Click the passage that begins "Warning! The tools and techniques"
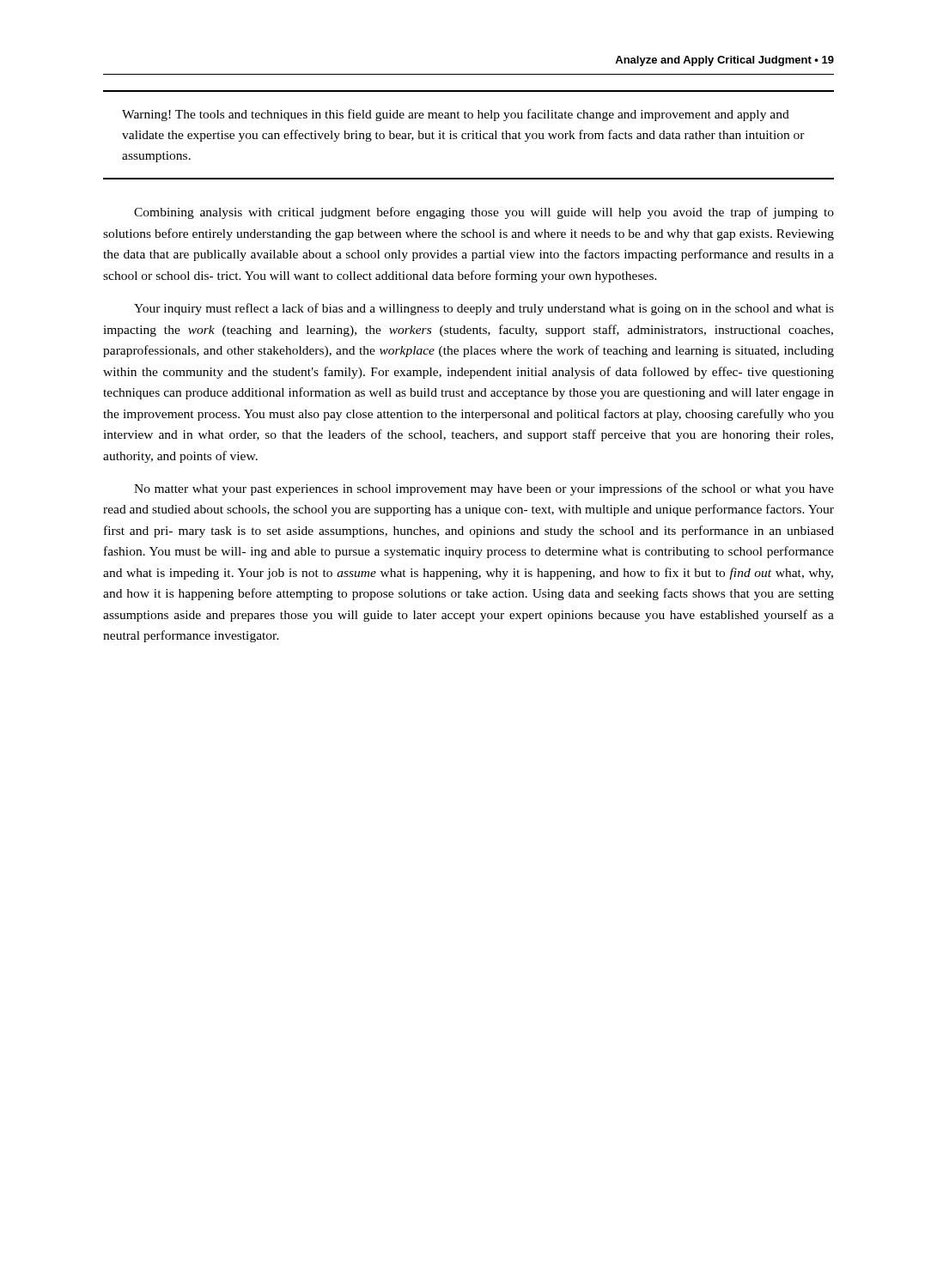This screenshot has height=1288, width=937. click(x=463, y=135)
